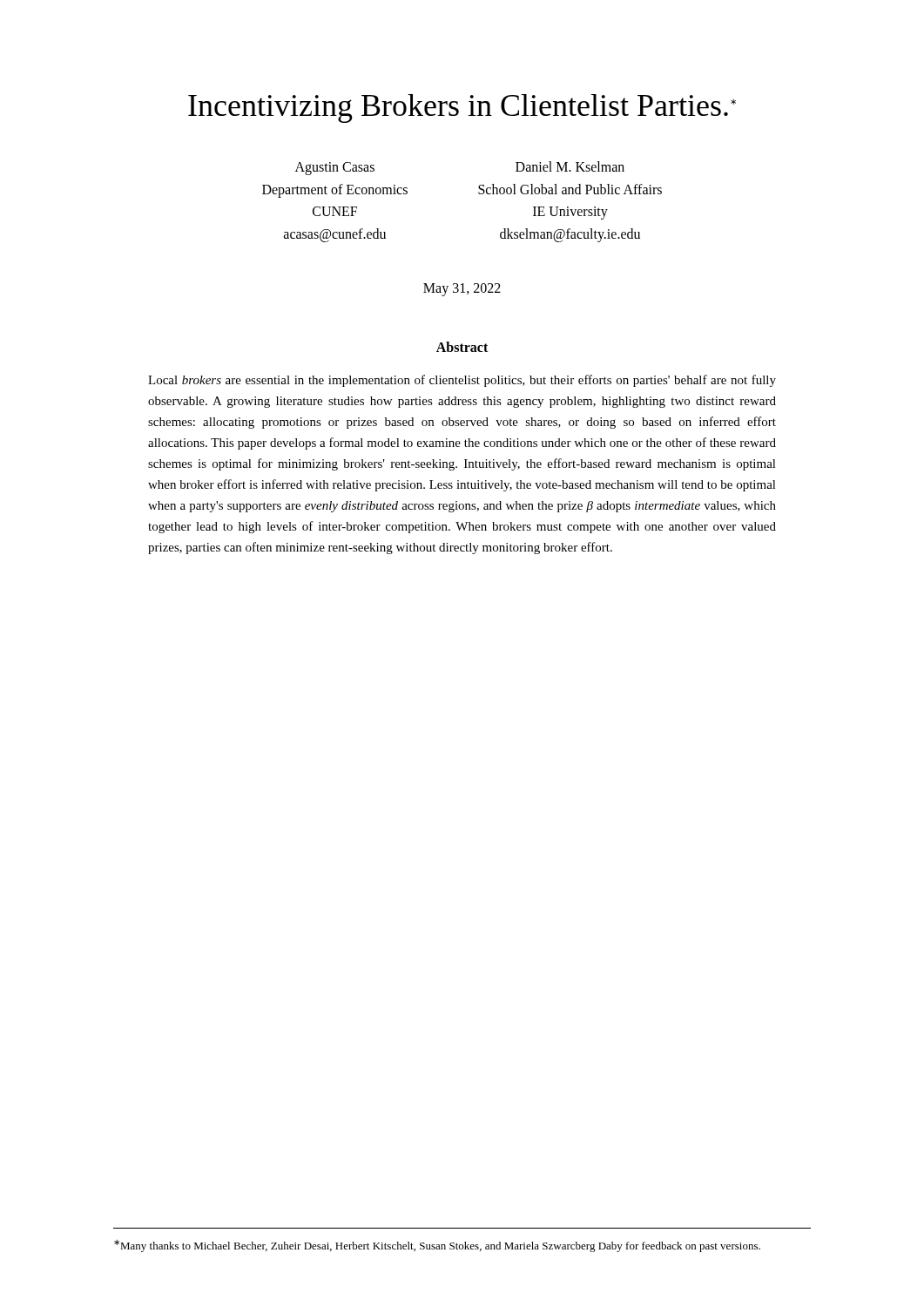Select the element starting "May 31, 2022"
This screenshot has width=924, height=1307.
[x=462, y=288]
